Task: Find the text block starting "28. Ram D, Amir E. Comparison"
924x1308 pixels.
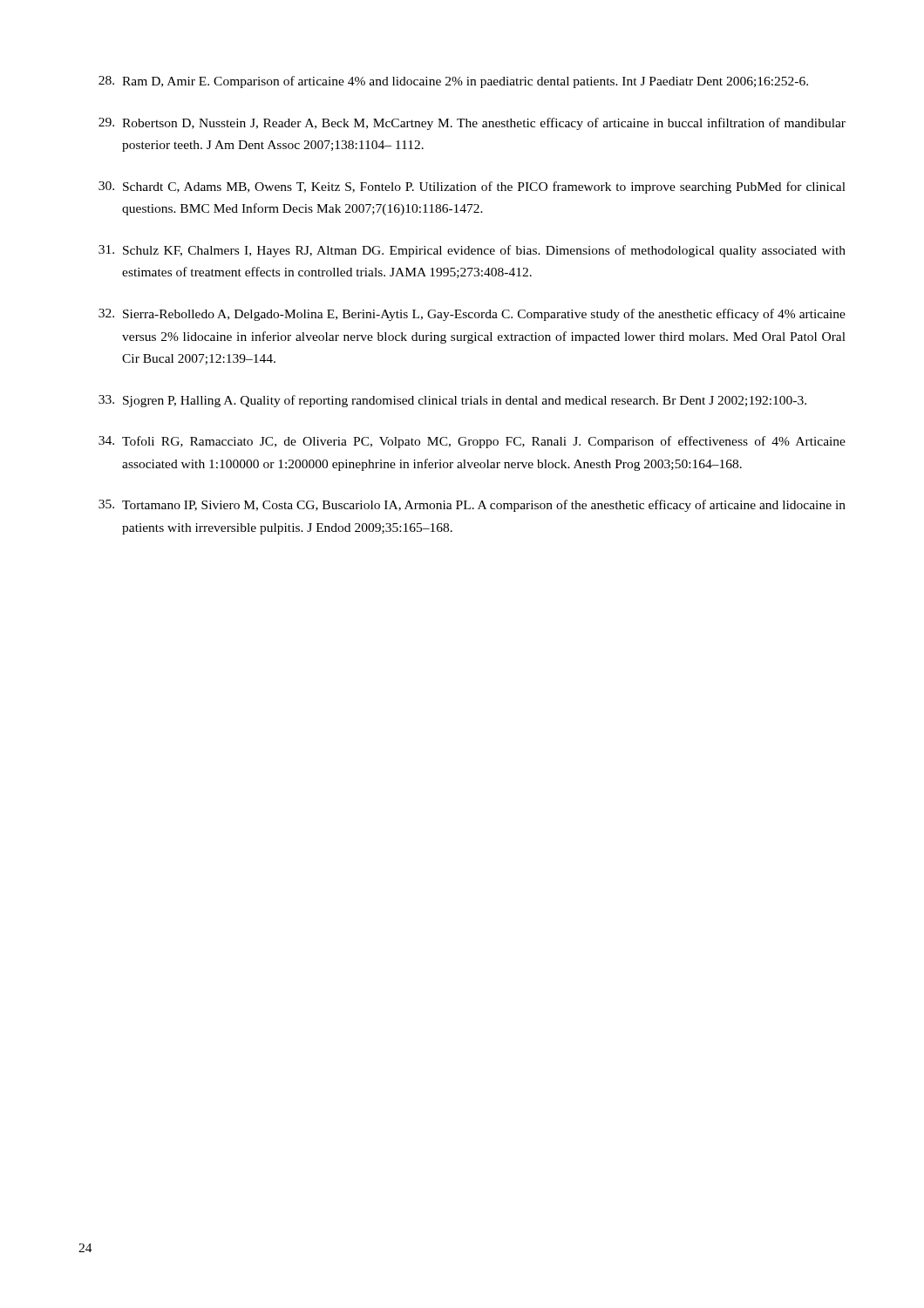Action: click(x=462, y=81)
